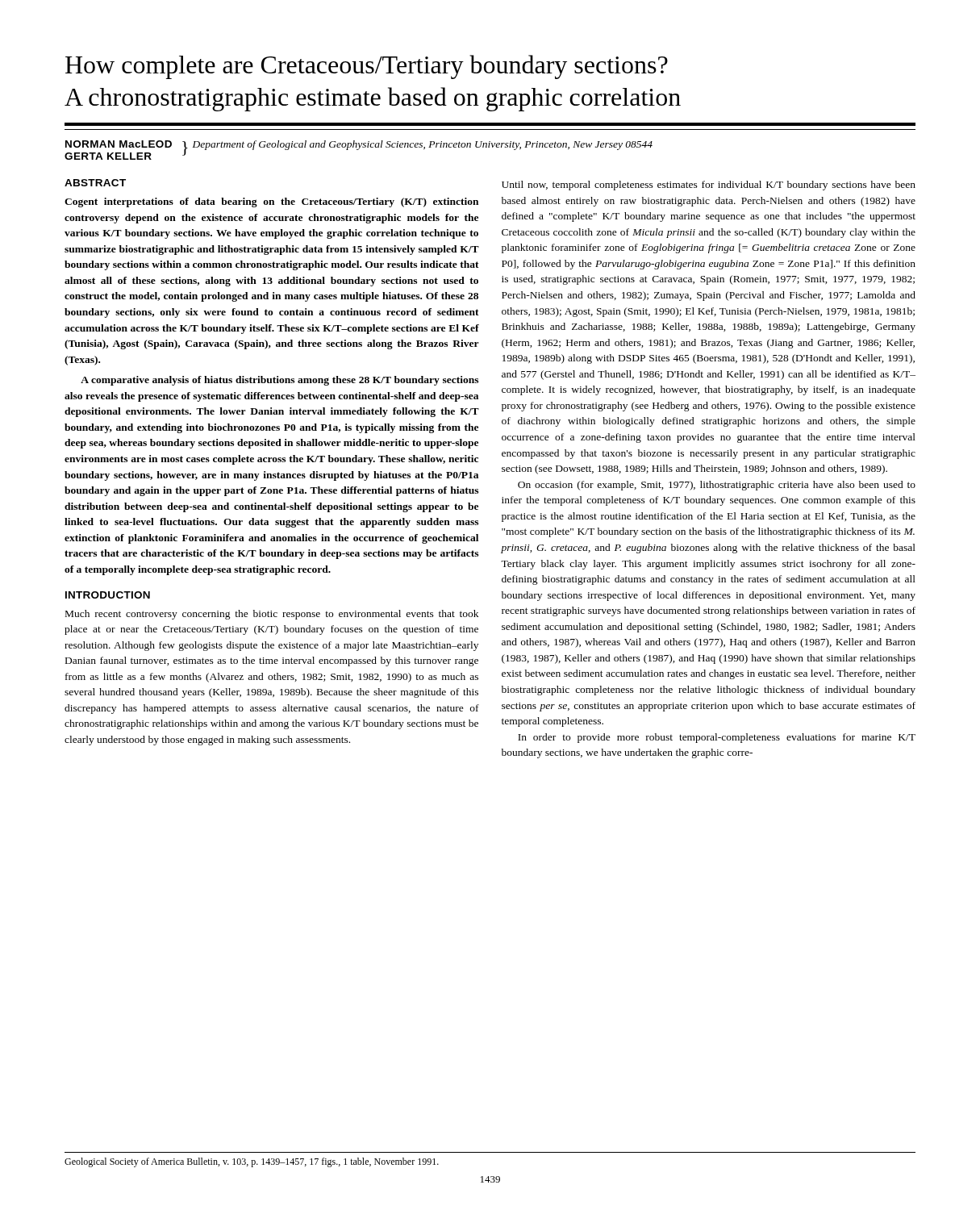Locate the text block with the text "Much recent controversy concerning the biotic response"
Viewport: 980px width, 1210px height.
click(x=272, y=676)
